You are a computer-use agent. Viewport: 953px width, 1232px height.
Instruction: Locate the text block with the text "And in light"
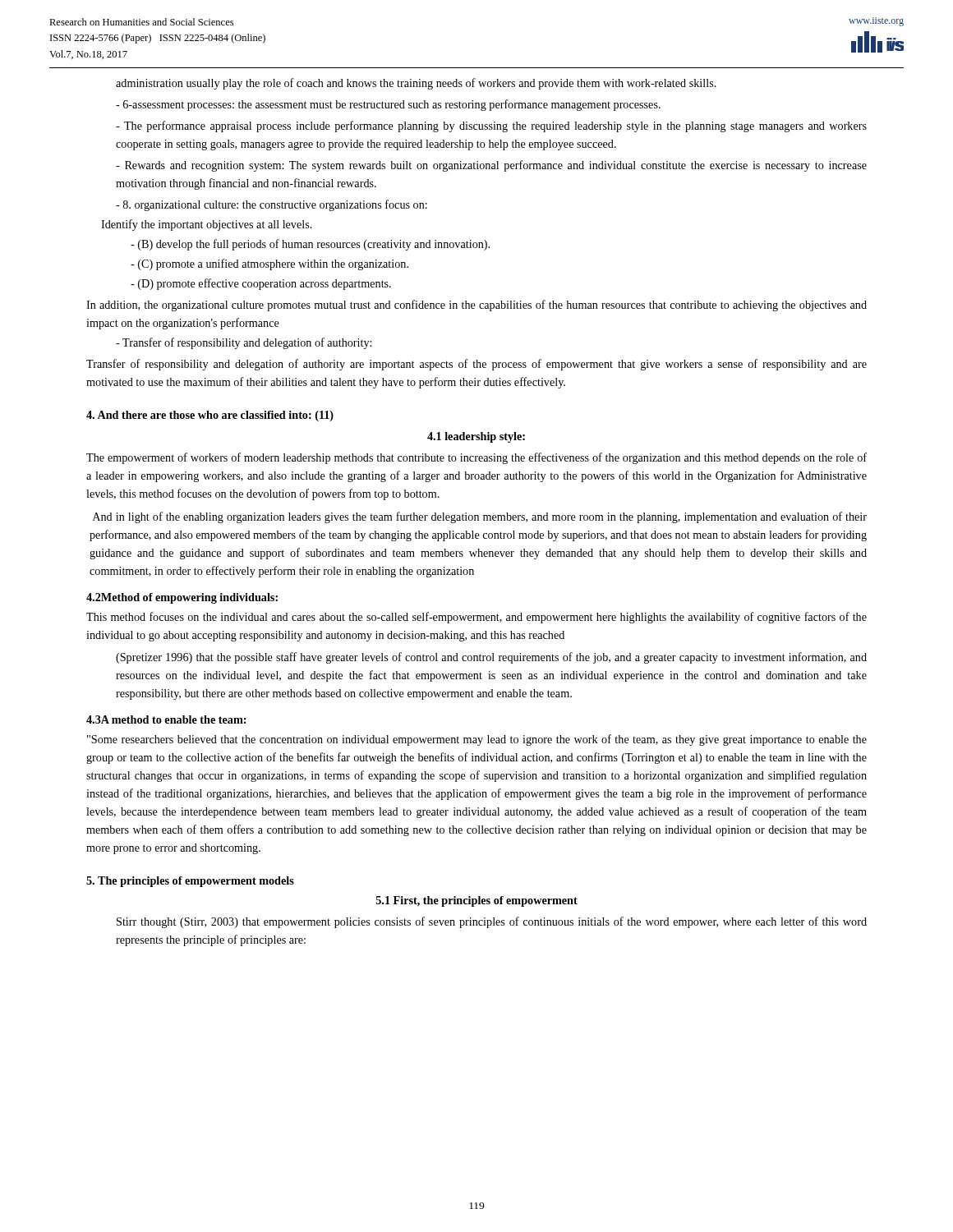(x=478, y=544)
